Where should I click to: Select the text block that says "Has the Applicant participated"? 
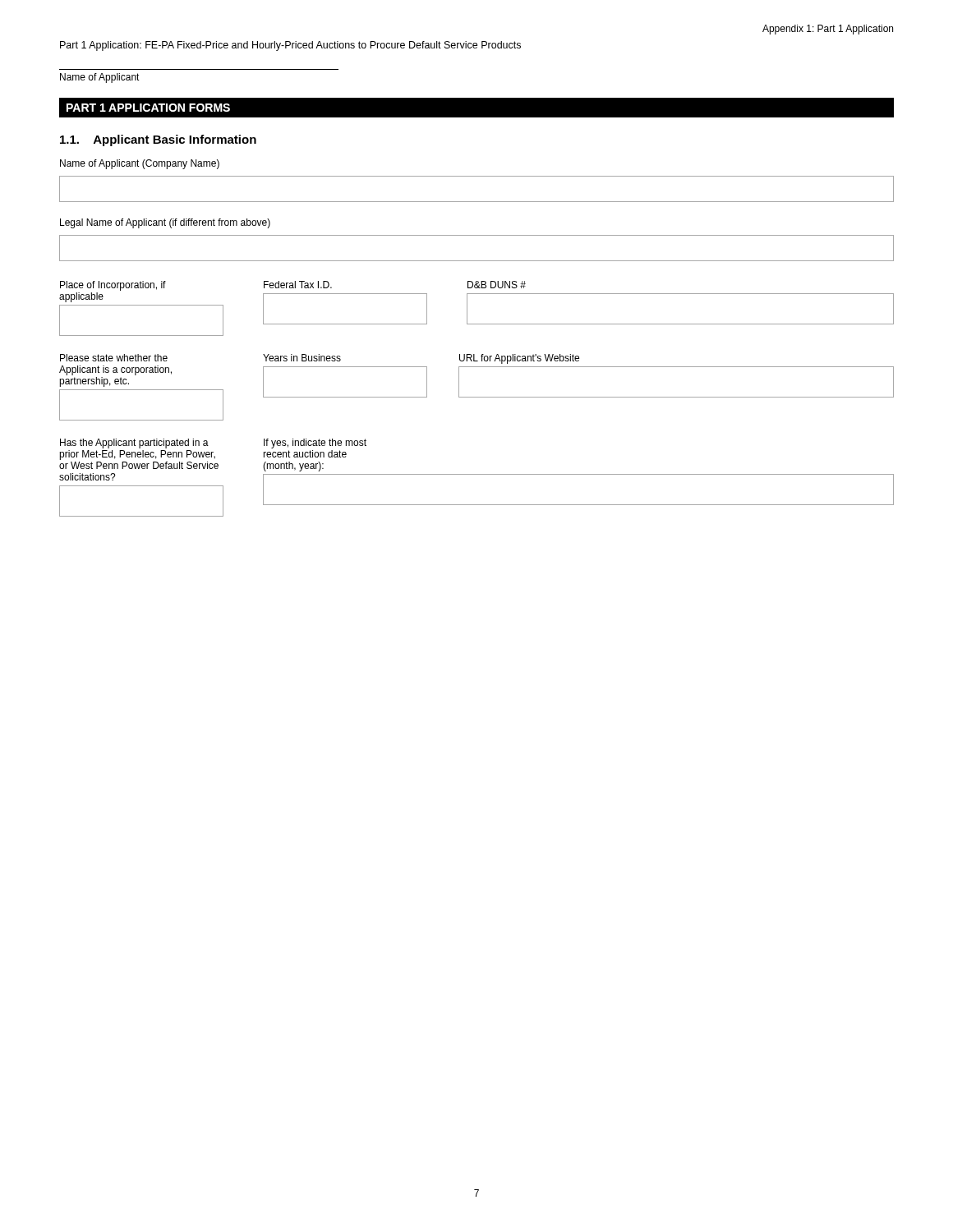[139, 460]
